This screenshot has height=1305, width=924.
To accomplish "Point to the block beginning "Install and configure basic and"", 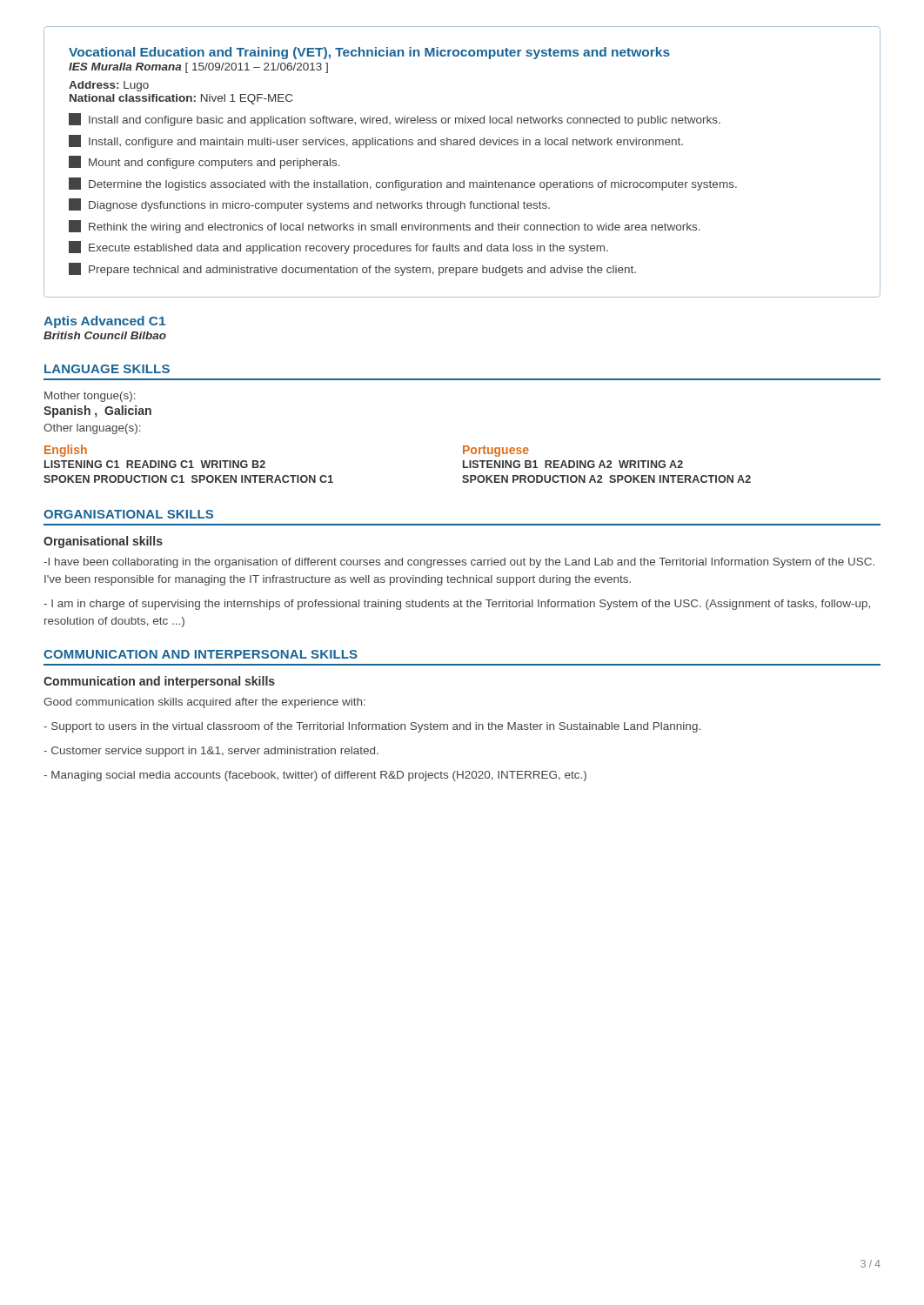I will (x=395, y=120).
